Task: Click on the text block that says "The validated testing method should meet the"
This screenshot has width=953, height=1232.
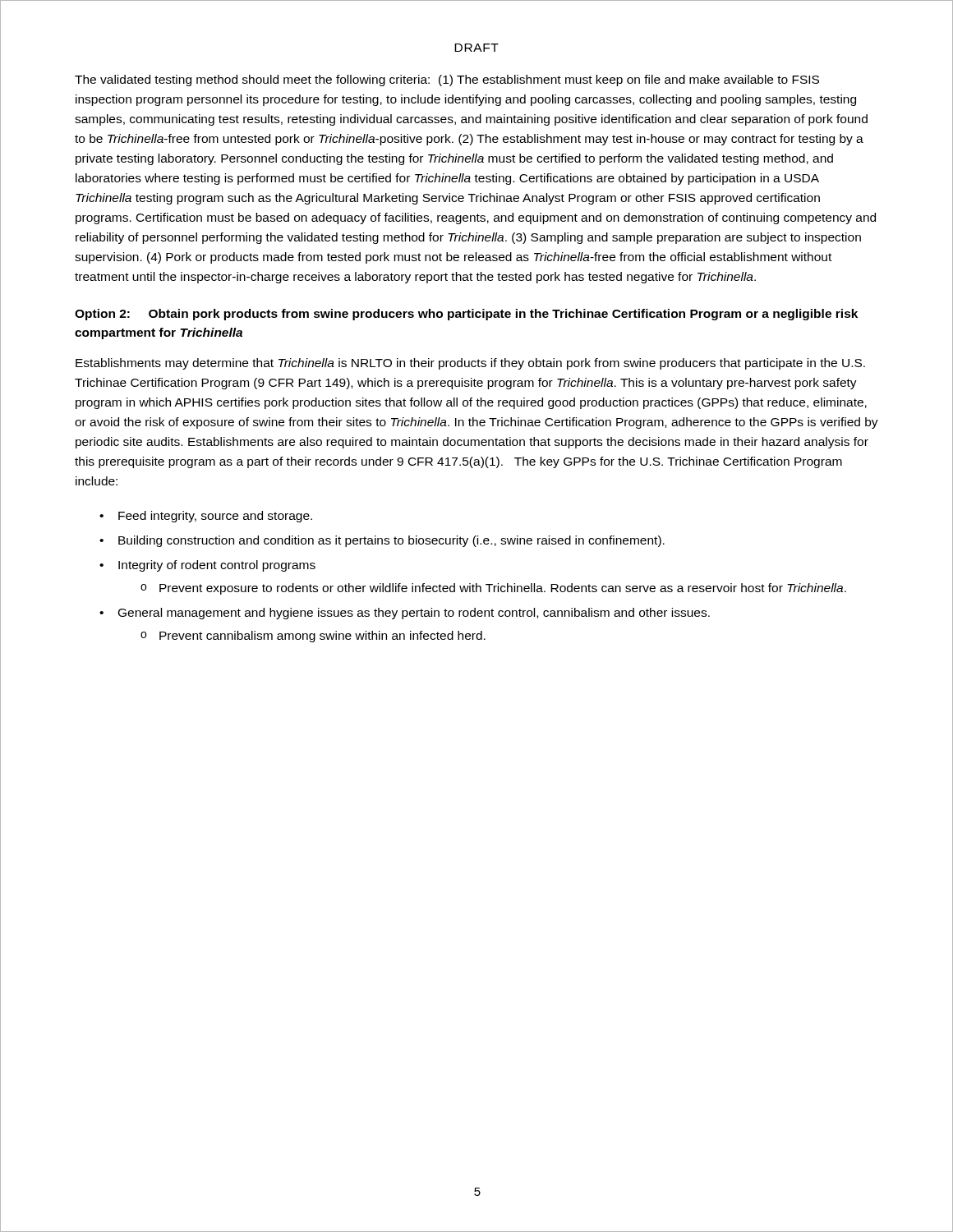Action: tap(476, 178)
